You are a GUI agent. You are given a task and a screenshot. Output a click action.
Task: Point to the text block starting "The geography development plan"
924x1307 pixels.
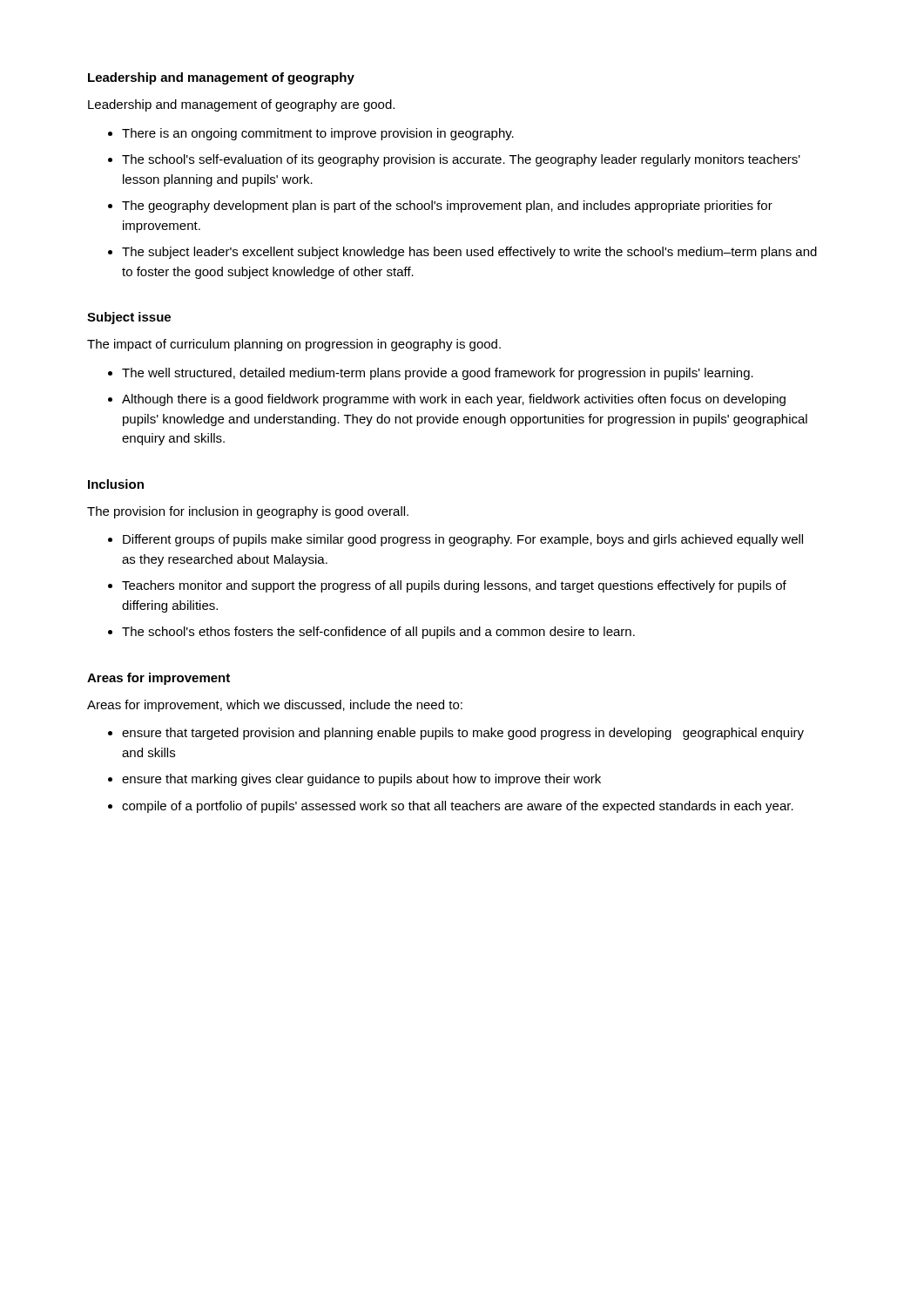(447, 215)
